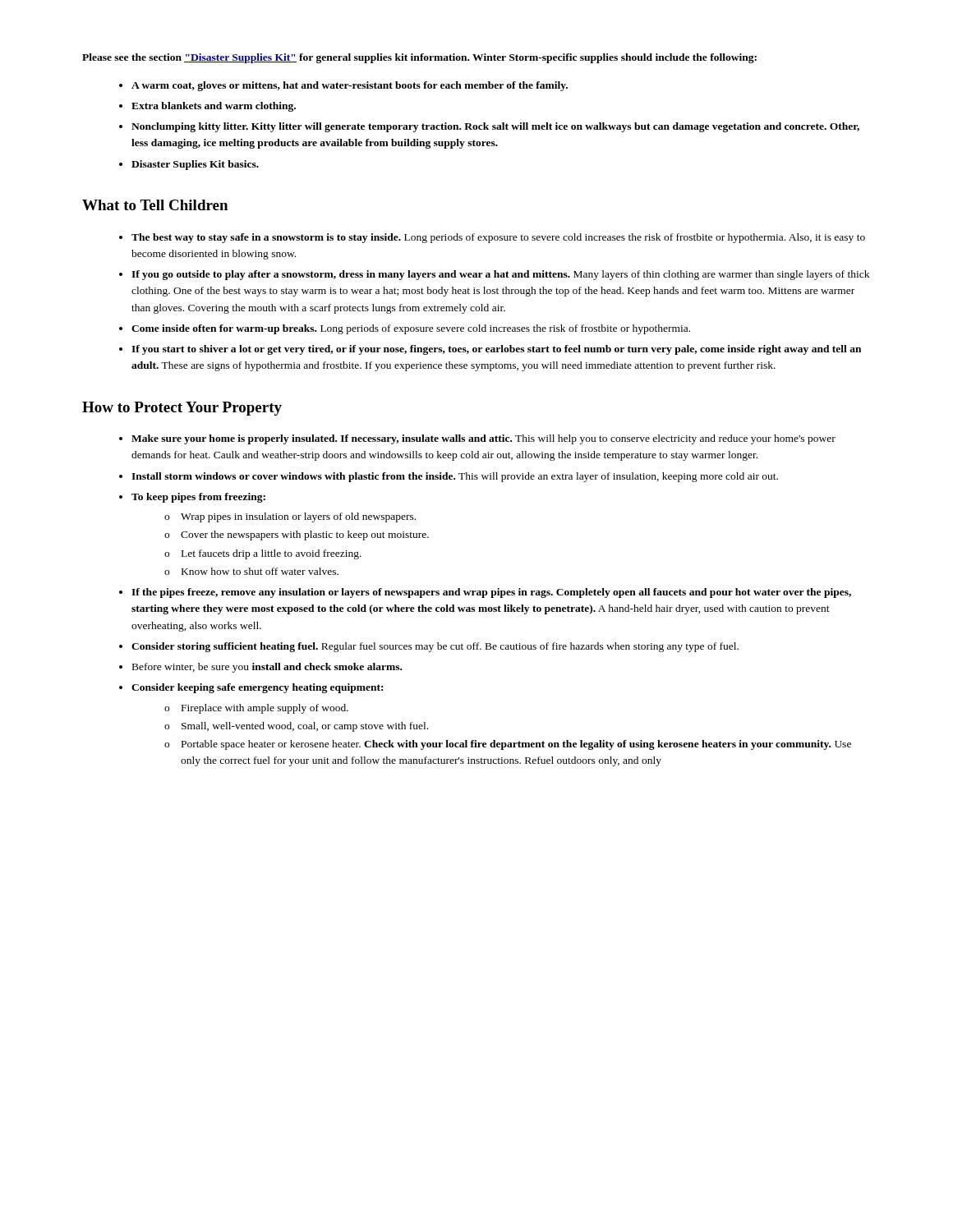953x1232 pixels.
Task: Locate the text starting "Before winter, be"
Action: (267, 667)
